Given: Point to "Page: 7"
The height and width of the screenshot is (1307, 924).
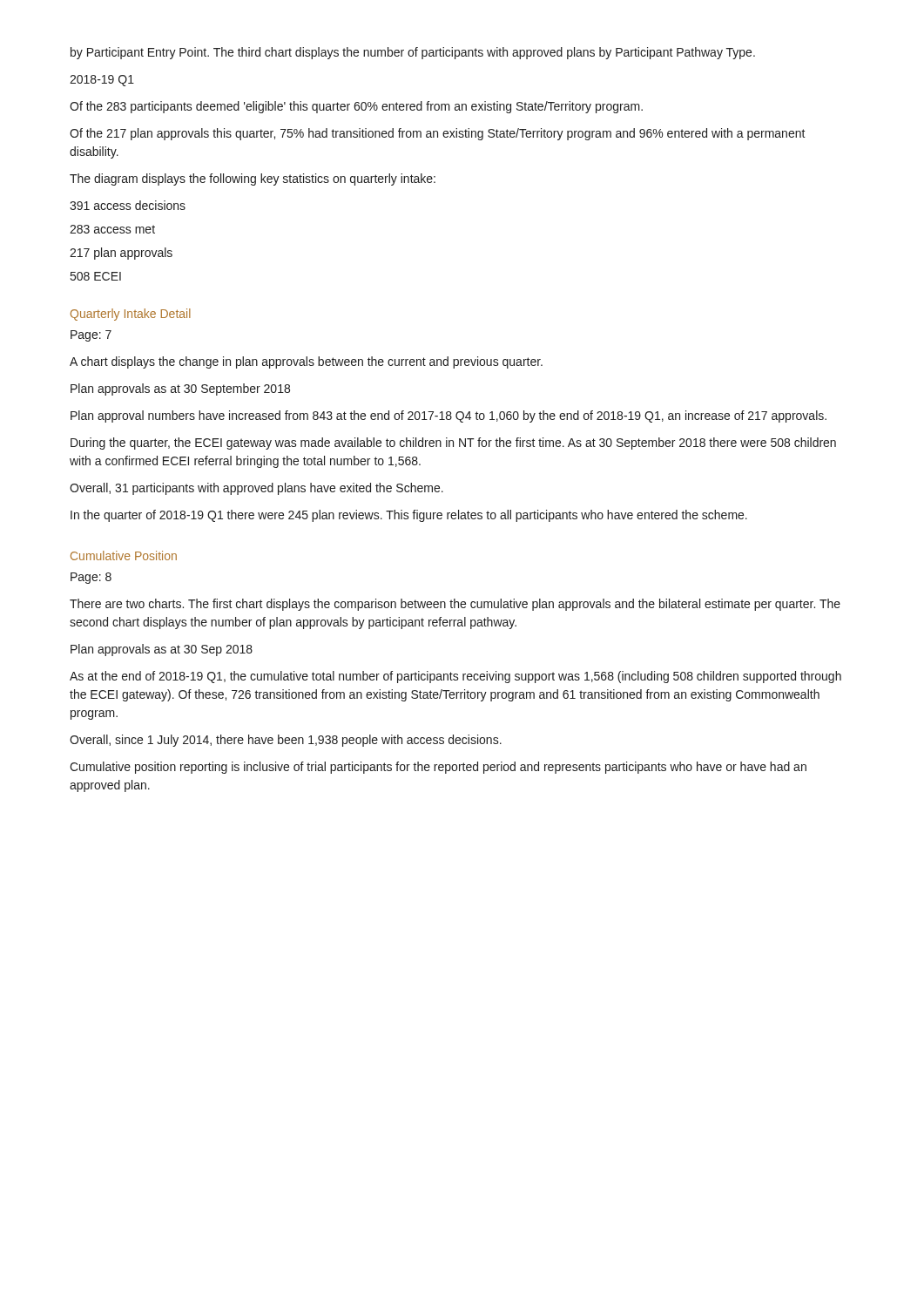Looking at the screenshot, I should (x=91, y=335).
